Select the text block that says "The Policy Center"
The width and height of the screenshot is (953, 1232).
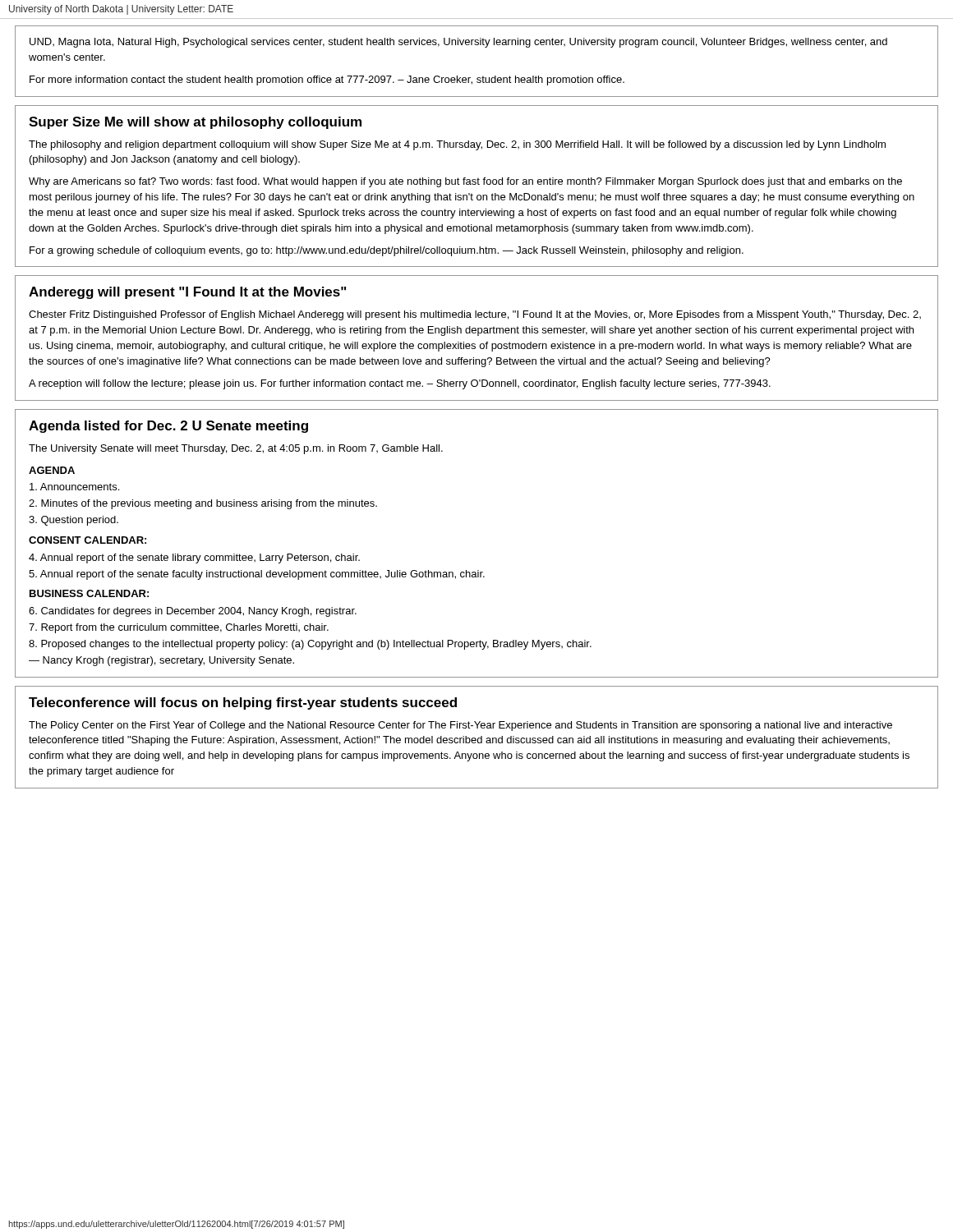click(x=469, y=748)
